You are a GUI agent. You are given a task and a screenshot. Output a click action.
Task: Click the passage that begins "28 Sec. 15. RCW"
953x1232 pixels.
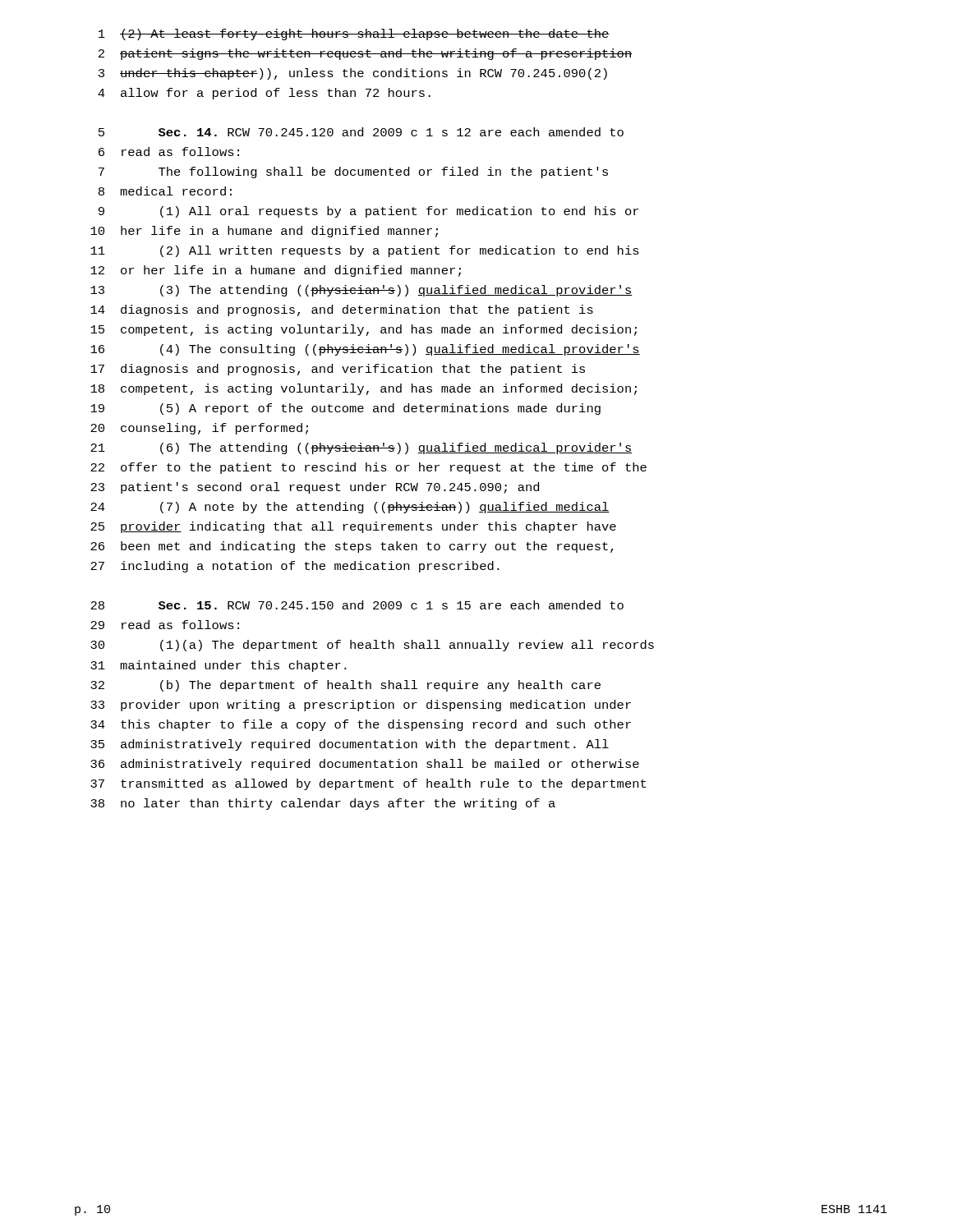[481, 616]
